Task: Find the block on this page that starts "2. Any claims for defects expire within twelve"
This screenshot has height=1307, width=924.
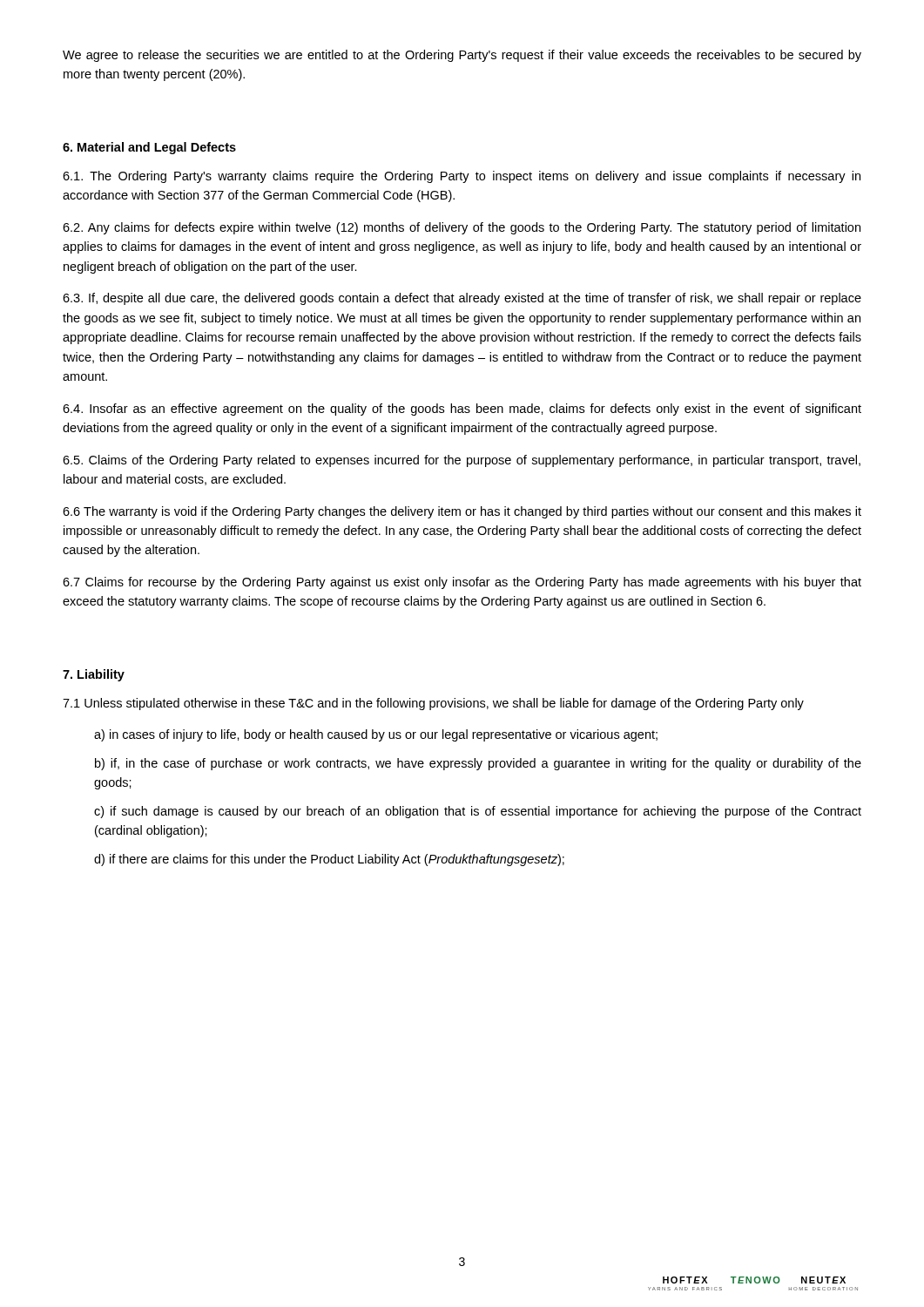Action: click(462, 247)
